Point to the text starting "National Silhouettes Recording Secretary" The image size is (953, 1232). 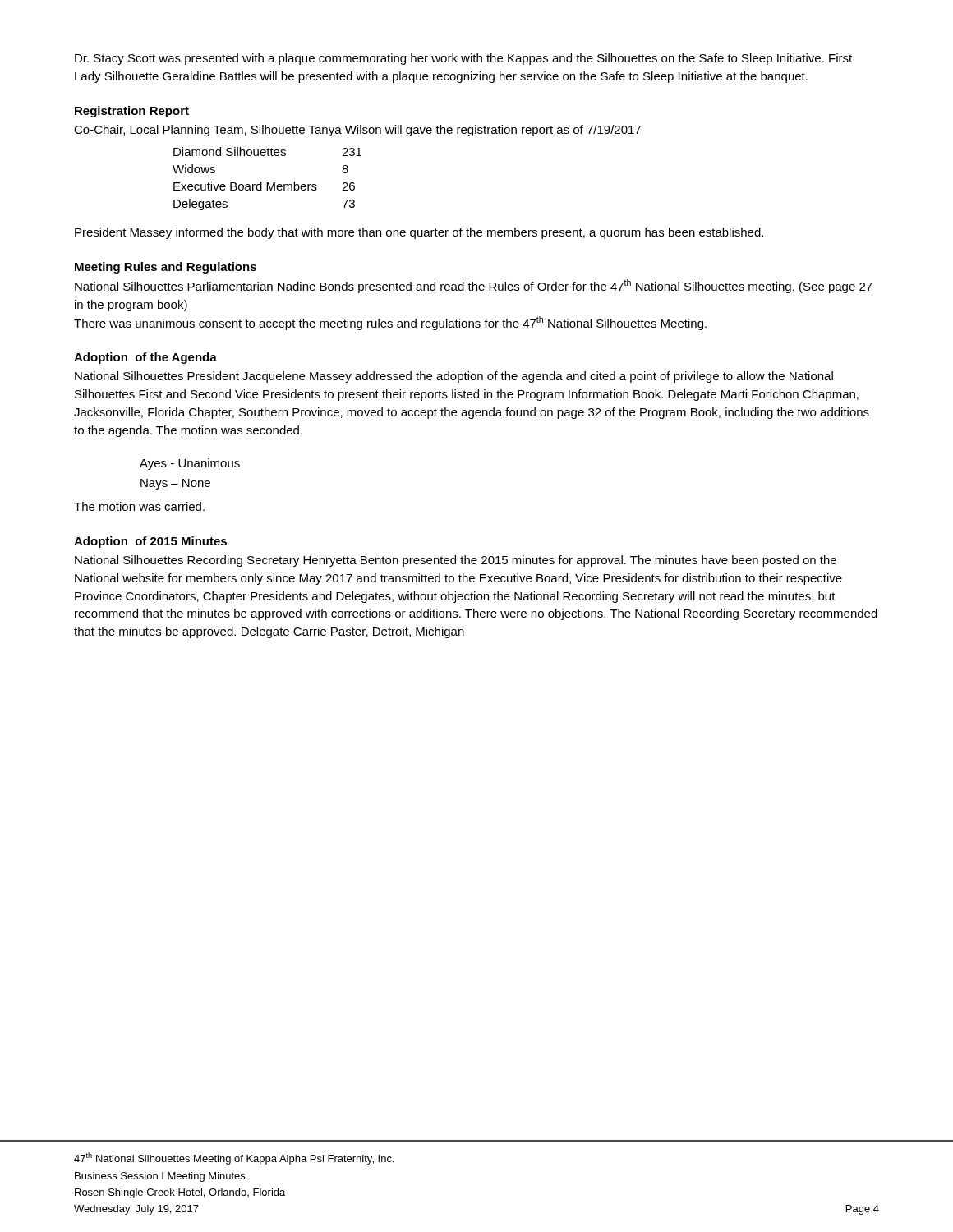pyautogui.click(x=476, y=595)
